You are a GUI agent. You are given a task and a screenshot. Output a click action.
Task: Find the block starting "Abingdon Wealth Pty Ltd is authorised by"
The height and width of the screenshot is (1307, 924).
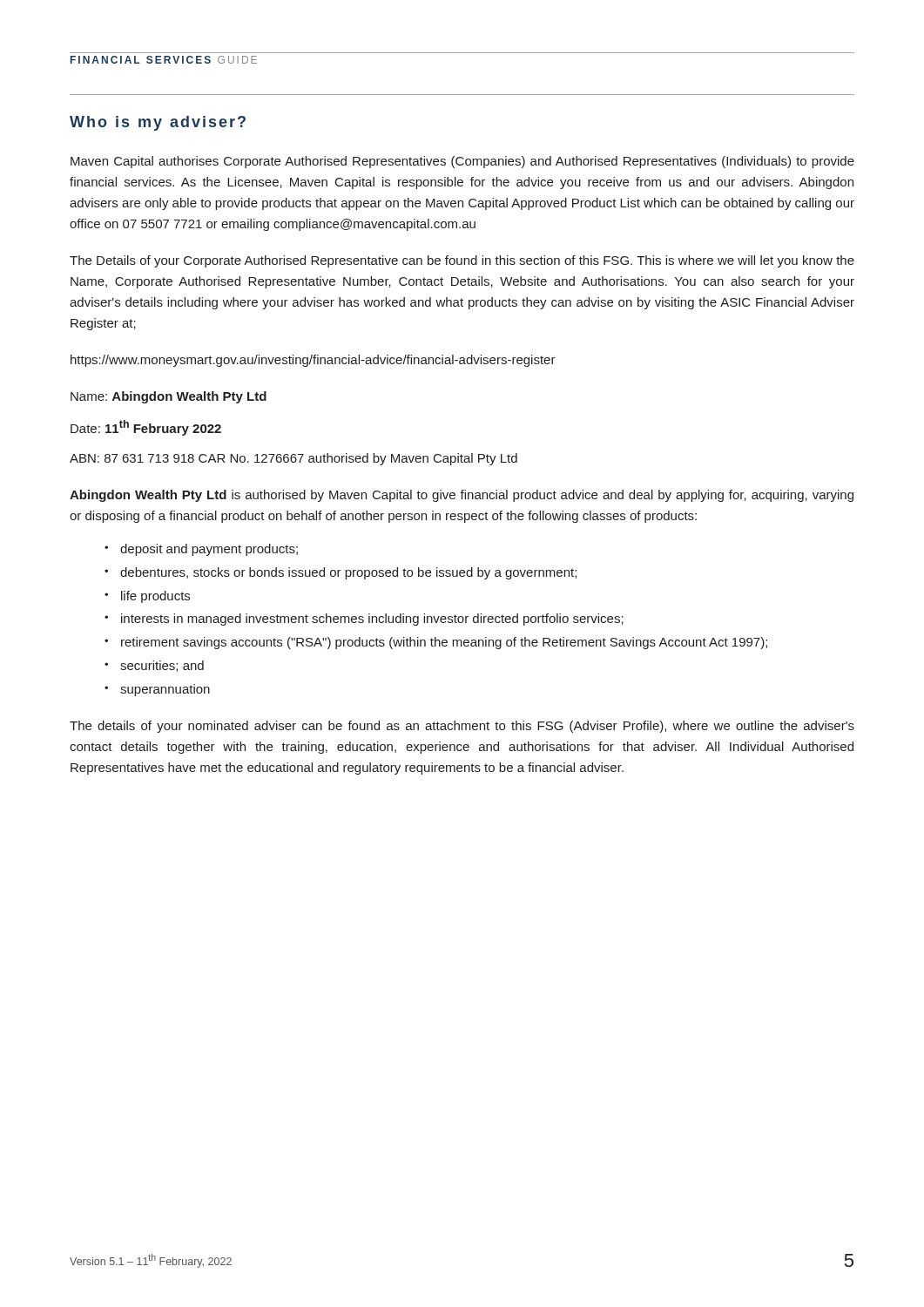click(462, 505)
